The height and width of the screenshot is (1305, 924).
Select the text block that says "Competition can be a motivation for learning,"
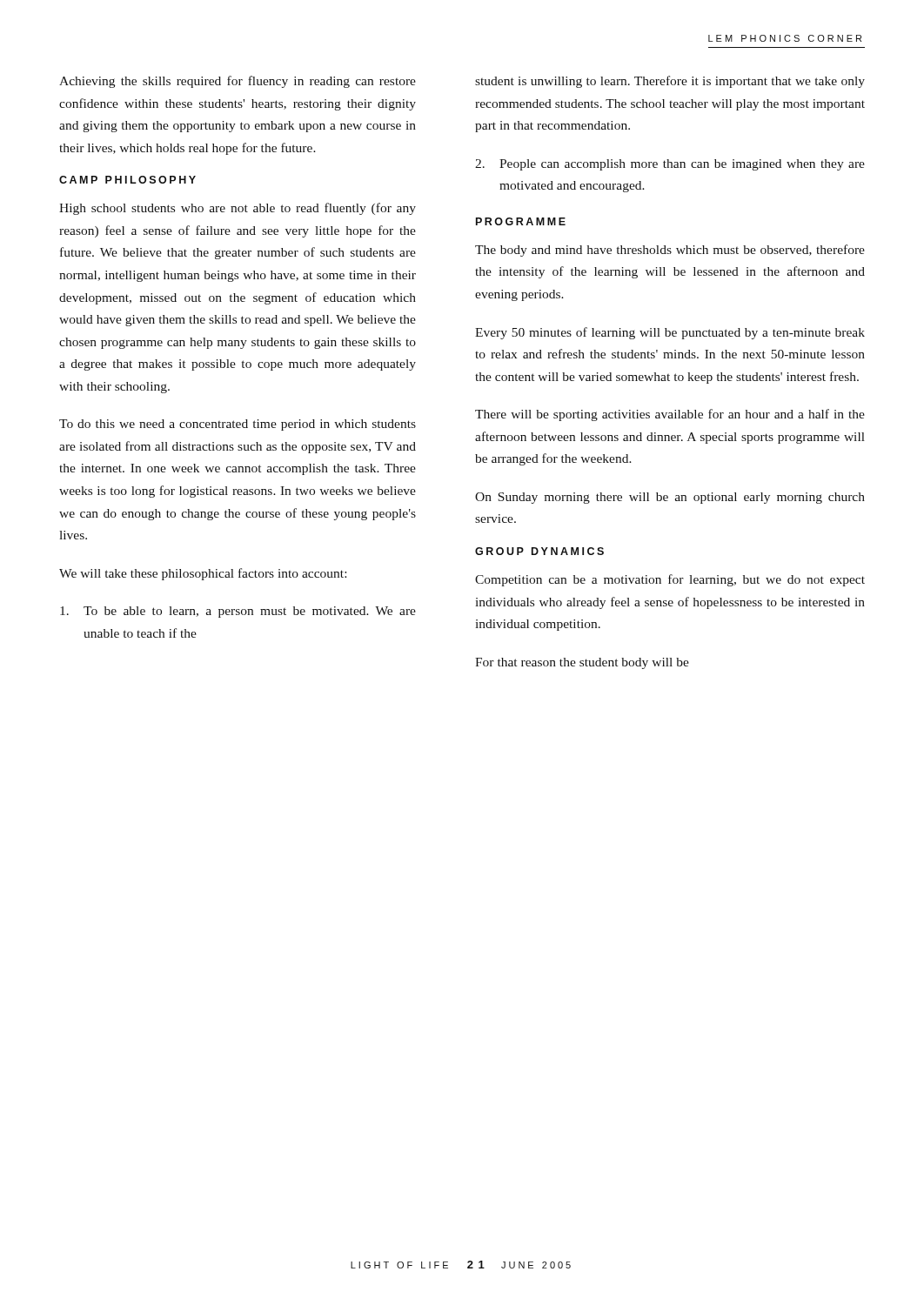tap(670, 601)
